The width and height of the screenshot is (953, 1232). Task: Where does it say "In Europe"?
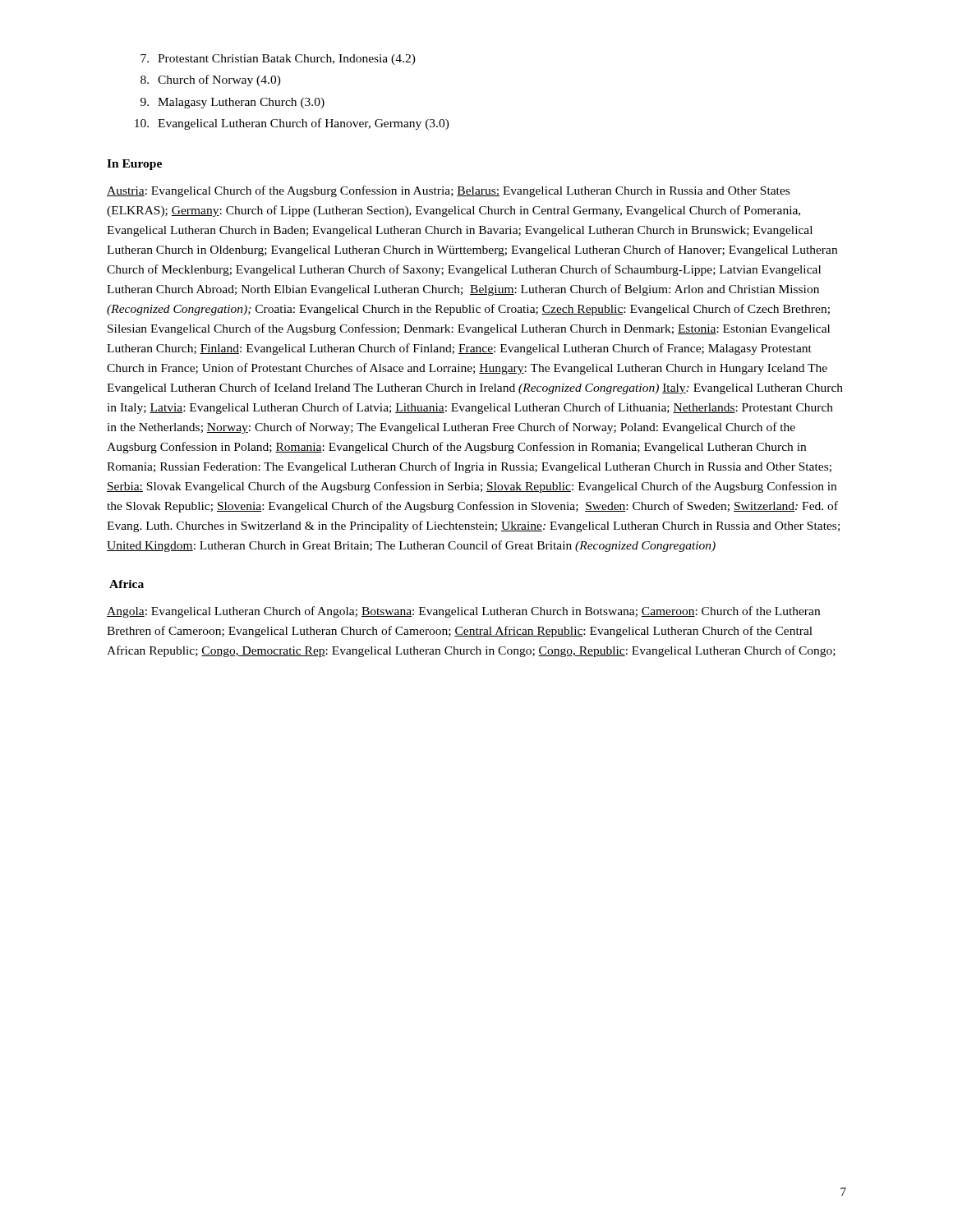(134, 163)
